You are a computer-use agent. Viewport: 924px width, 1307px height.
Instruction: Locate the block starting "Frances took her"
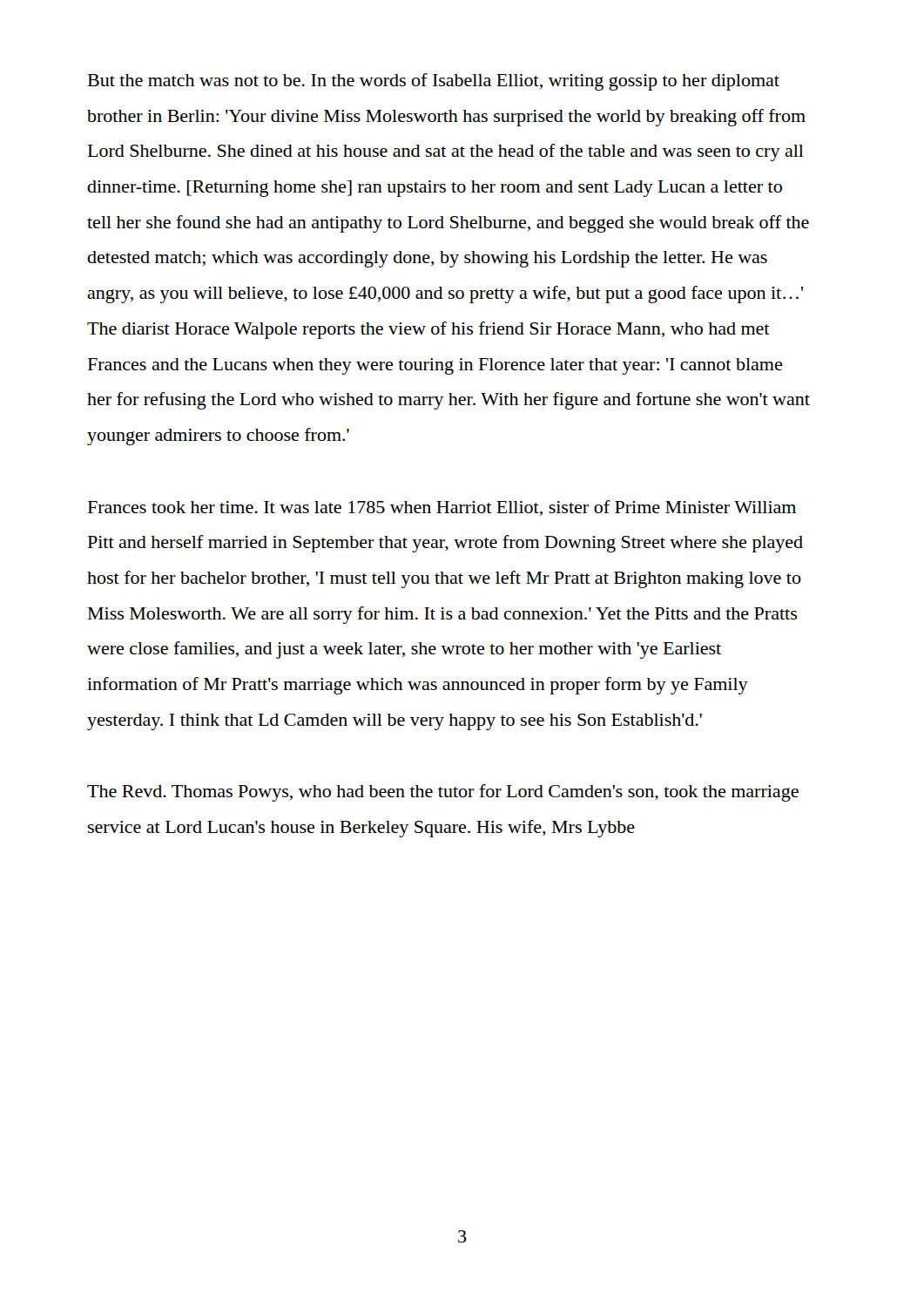click(x=445, y=613)
